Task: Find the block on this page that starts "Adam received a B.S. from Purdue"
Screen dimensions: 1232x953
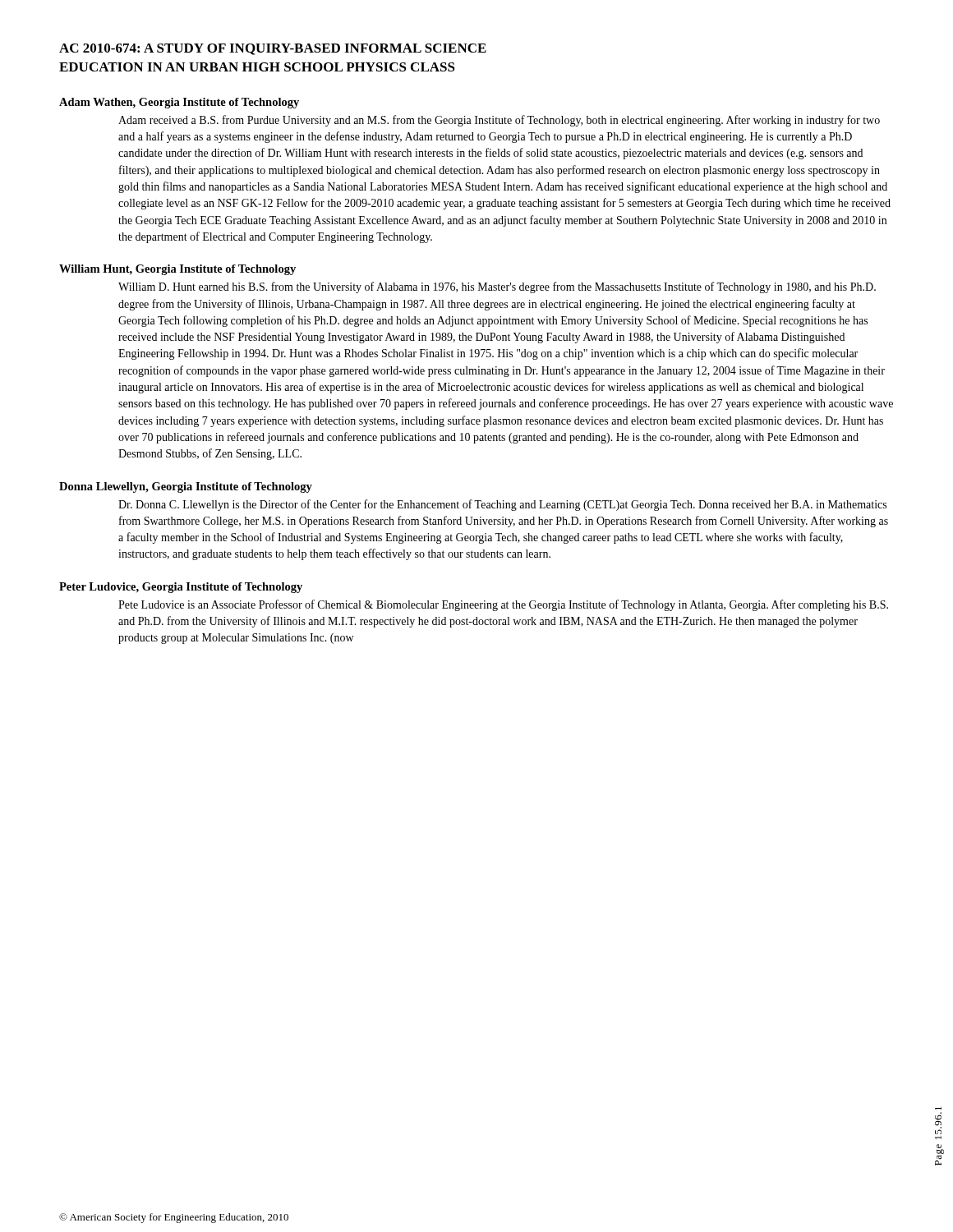Action: click(504, 179)
